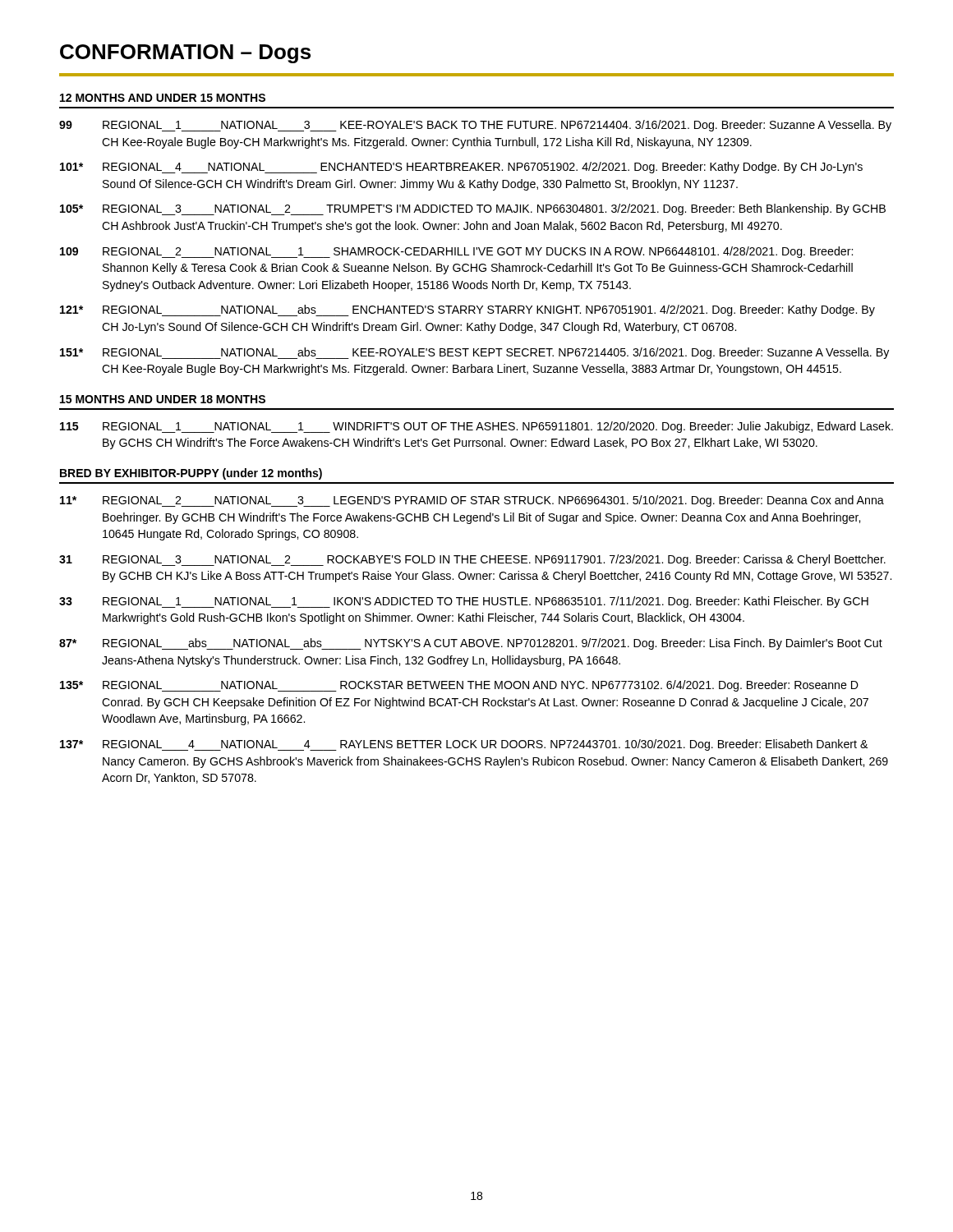Viewport: 953px width, 1232px height.
Task: Select the section header that reads "12 MONTHS AND UNDER 15 MONTHS"
Action: pyautogui.click(x=476, y=100)
